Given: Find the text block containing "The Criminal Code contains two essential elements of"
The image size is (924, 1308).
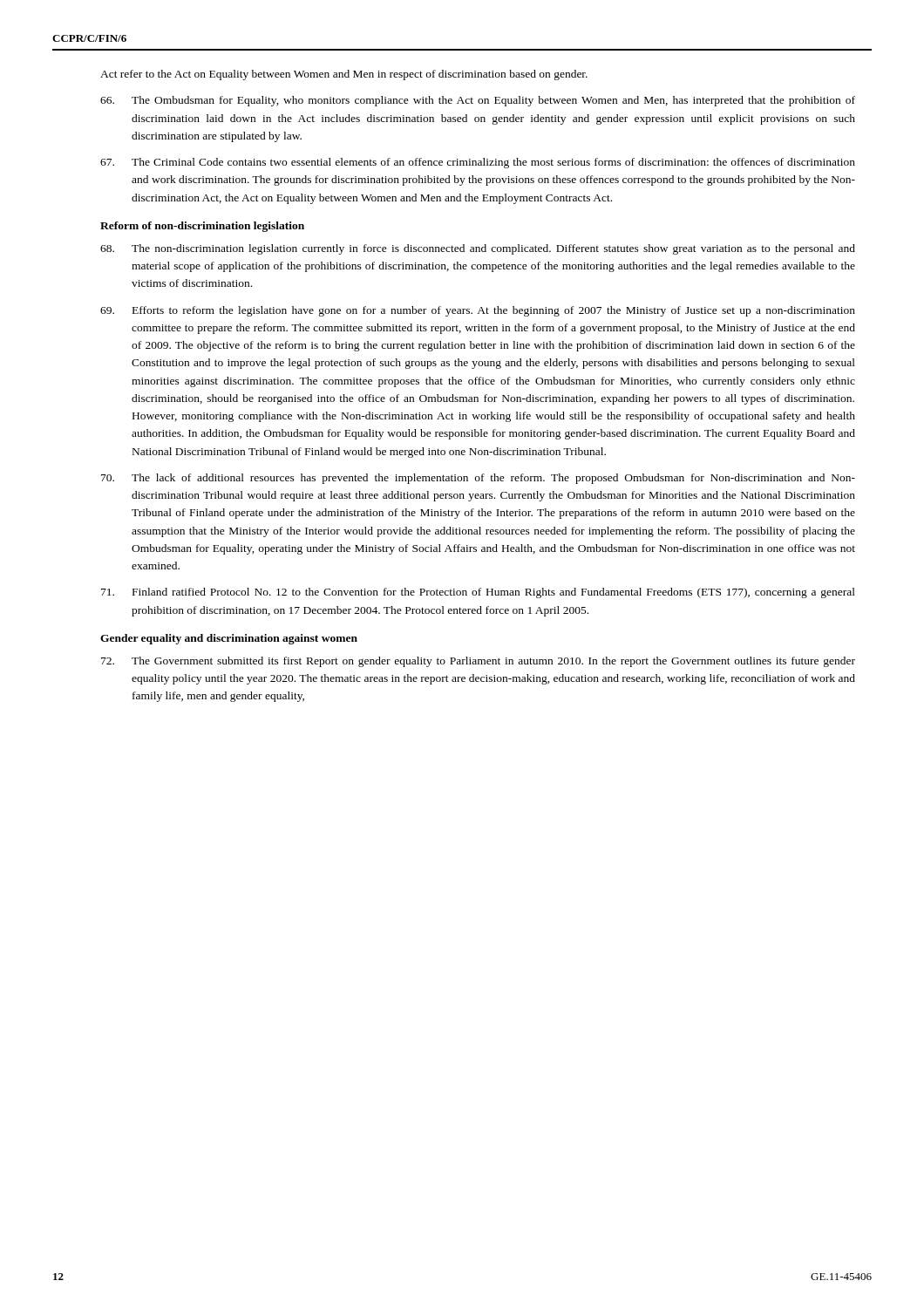Looking at the screenshot, I should coord(478,180).
